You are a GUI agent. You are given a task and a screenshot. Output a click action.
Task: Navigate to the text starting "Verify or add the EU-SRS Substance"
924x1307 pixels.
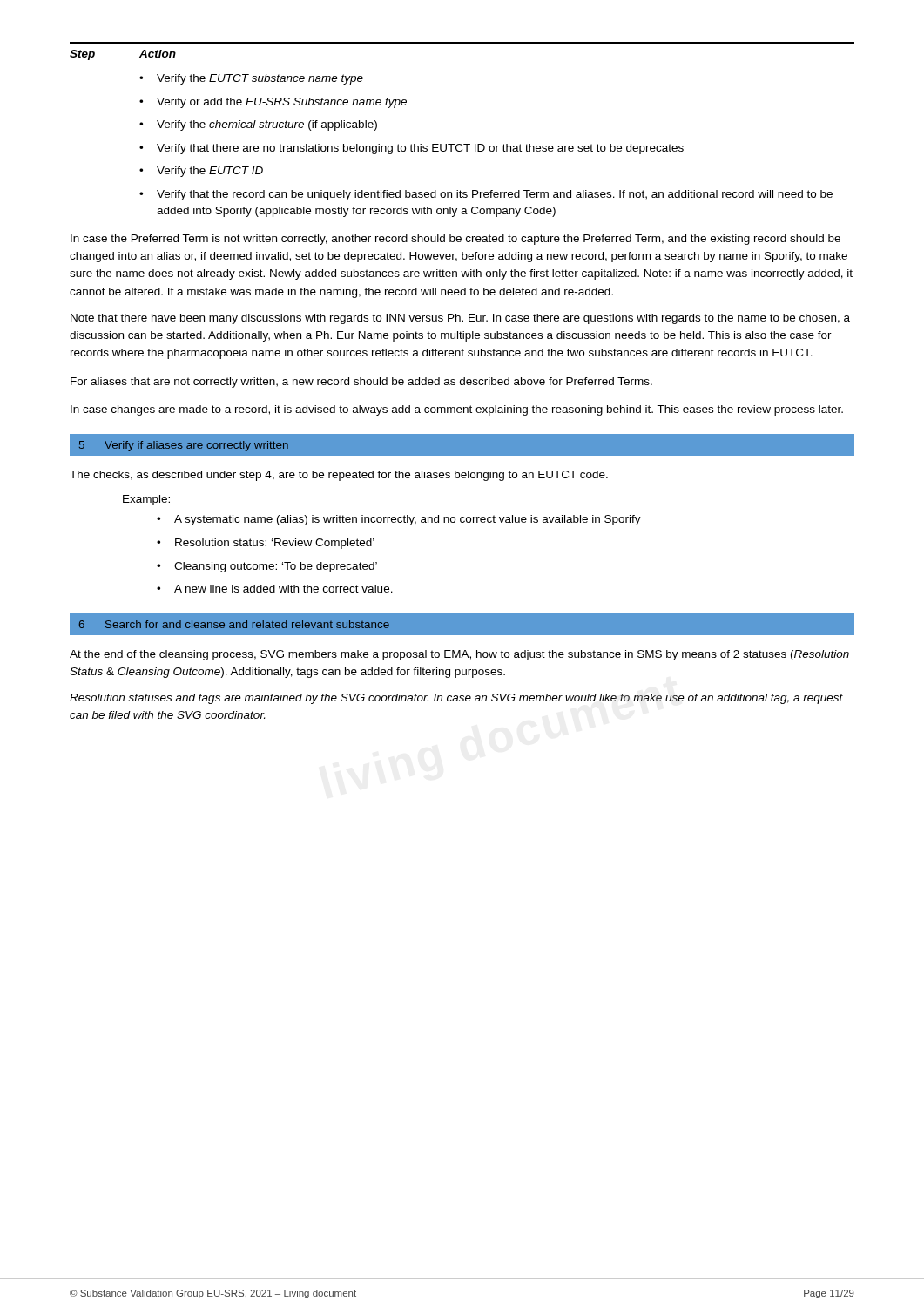tap(282, 101)
